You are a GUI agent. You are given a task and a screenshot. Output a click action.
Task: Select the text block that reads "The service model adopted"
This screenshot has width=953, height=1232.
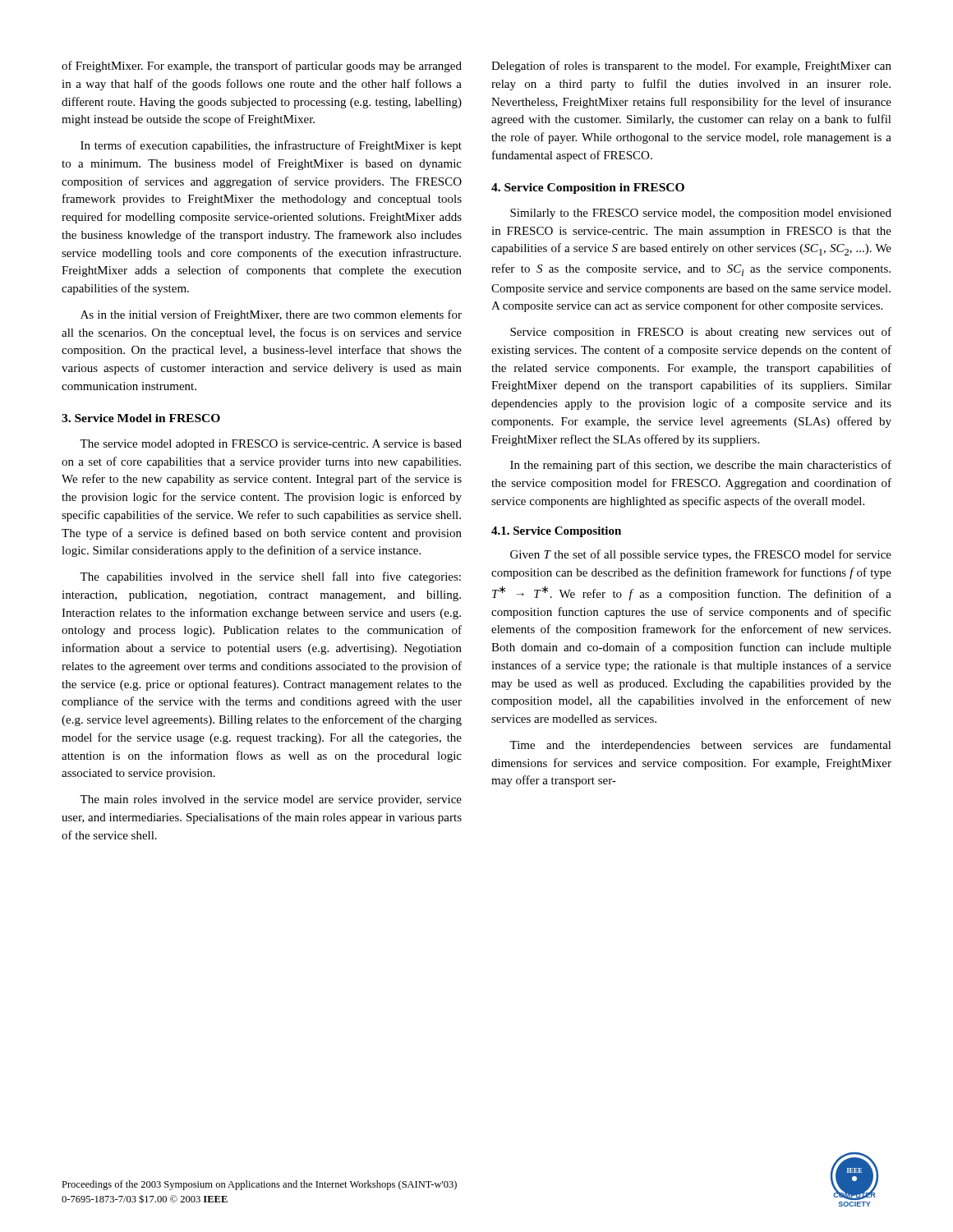[262, 640]
